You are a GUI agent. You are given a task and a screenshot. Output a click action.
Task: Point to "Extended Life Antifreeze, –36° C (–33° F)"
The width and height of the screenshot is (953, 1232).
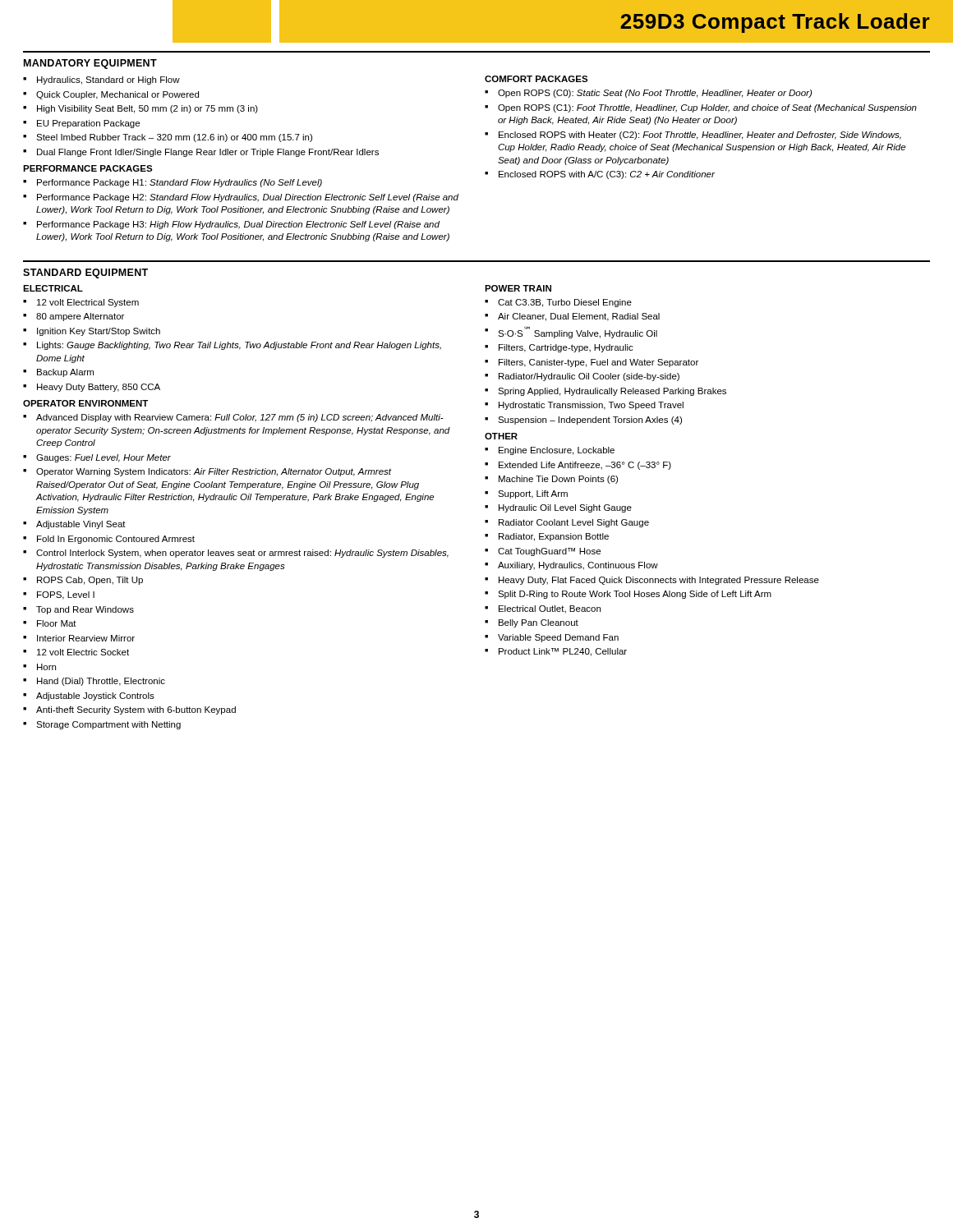click(585, 465)
